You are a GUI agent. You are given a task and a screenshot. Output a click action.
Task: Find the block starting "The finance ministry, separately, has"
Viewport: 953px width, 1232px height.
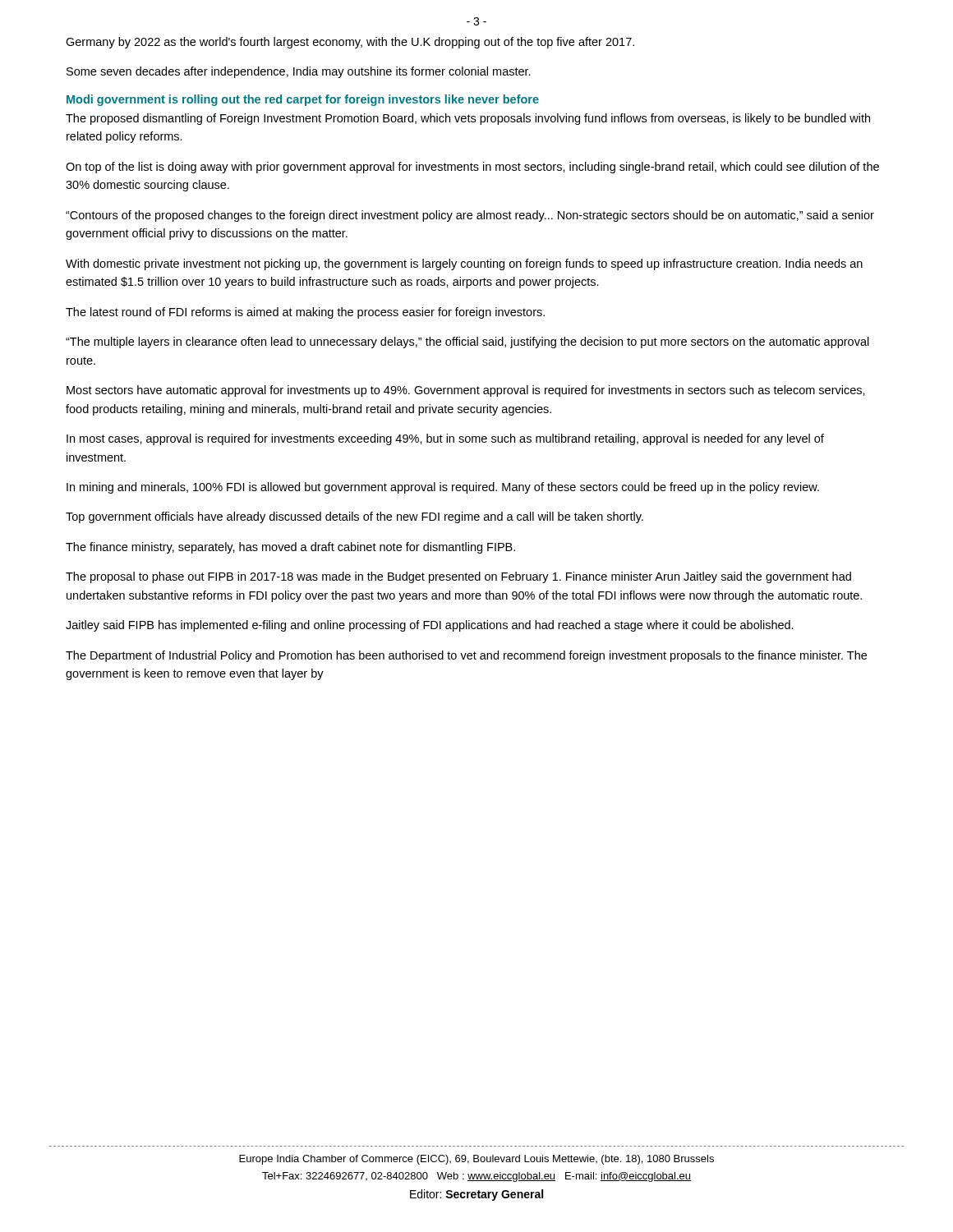(x=291, y=547)
